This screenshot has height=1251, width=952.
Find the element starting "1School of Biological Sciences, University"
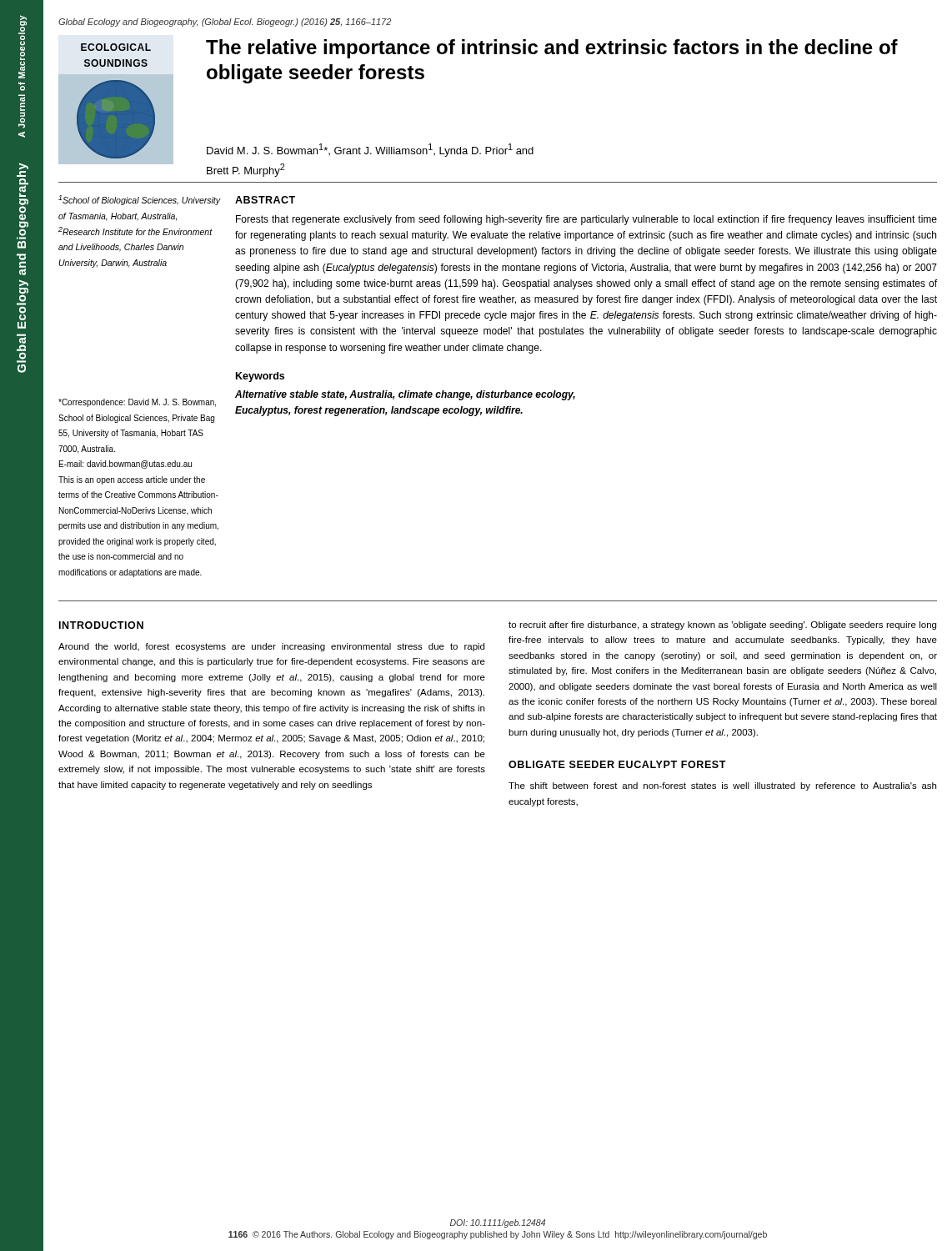[x=139, y=230]
